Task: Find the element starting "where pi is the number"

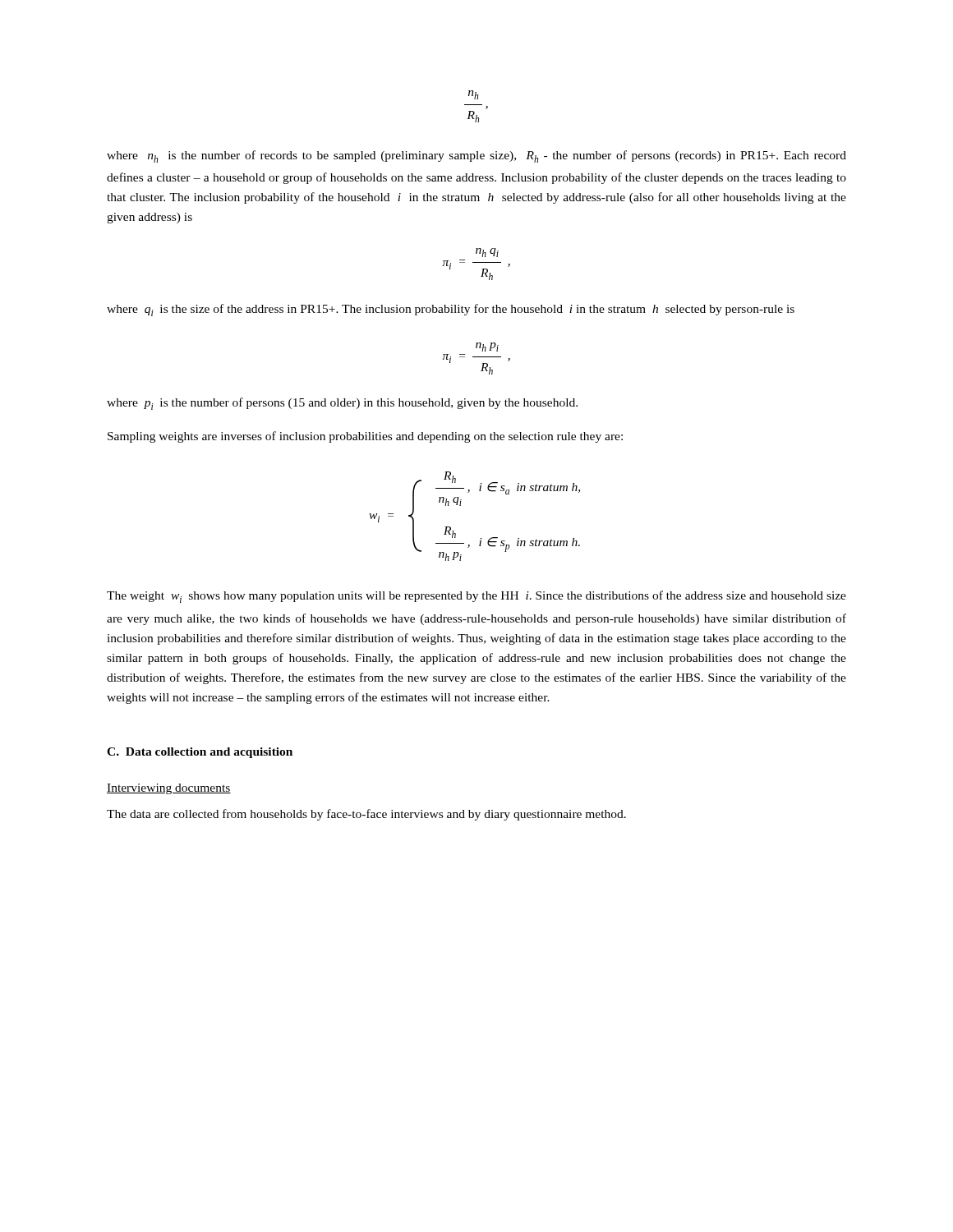Action: (343, 404)
